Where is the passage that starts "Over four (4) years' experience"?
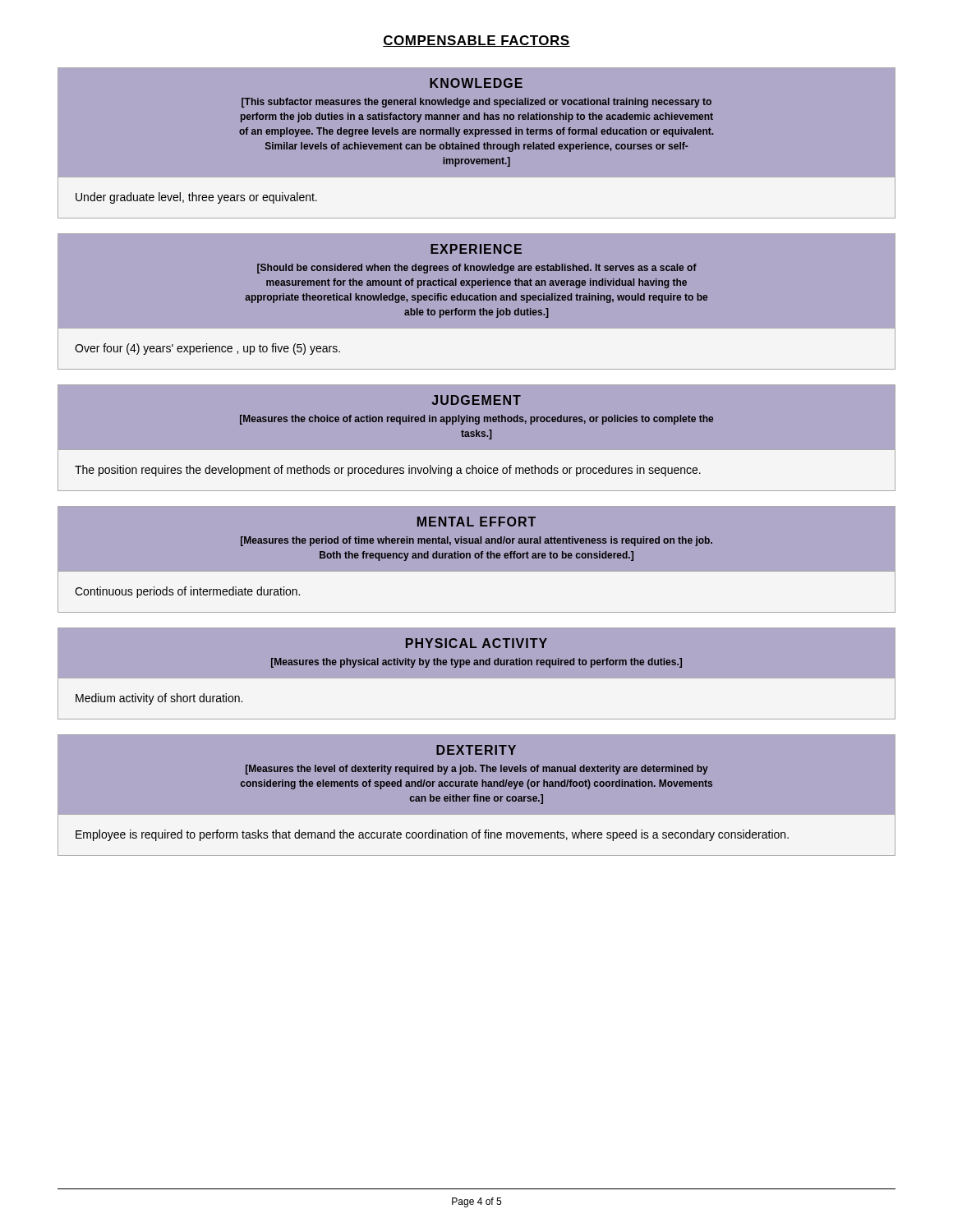Image resolution: width=953 pixels, height=1232 pixels. point(208,348)
